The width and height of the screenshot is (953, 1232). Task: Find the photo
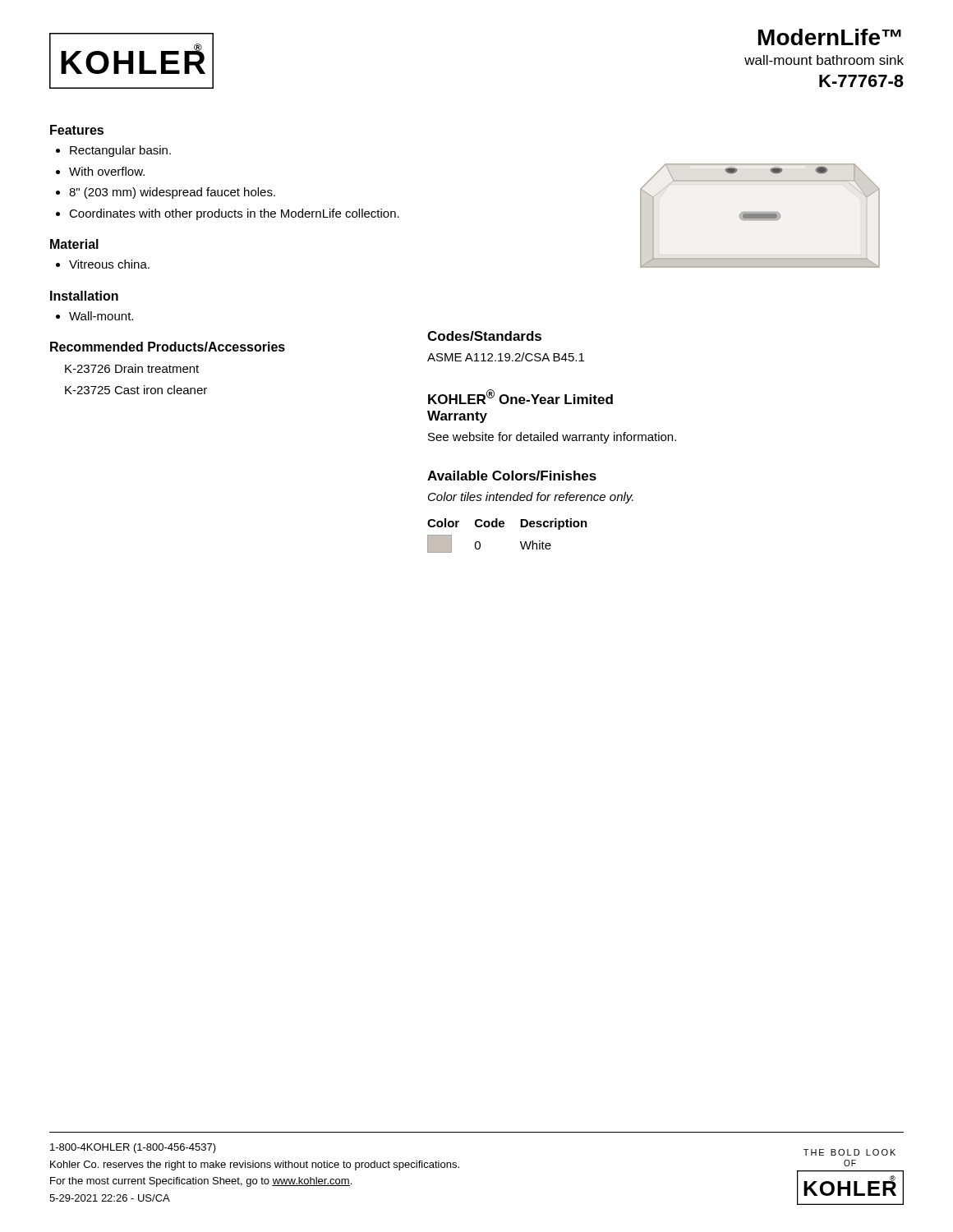click(764, 214)
